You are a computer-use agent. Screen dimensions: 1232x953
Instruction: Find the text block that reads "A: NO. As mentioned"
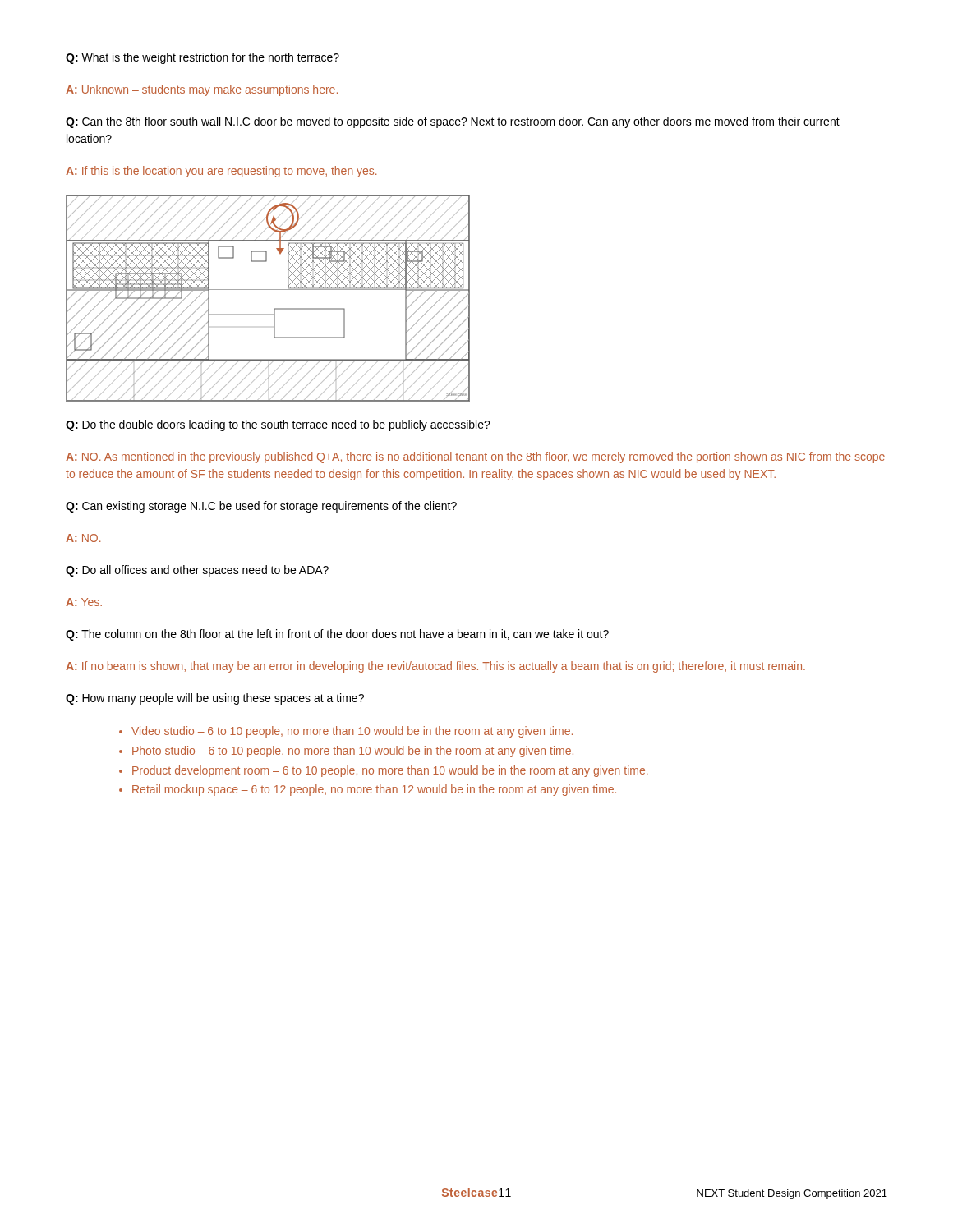pyautogui.click(x=475, y=465)
